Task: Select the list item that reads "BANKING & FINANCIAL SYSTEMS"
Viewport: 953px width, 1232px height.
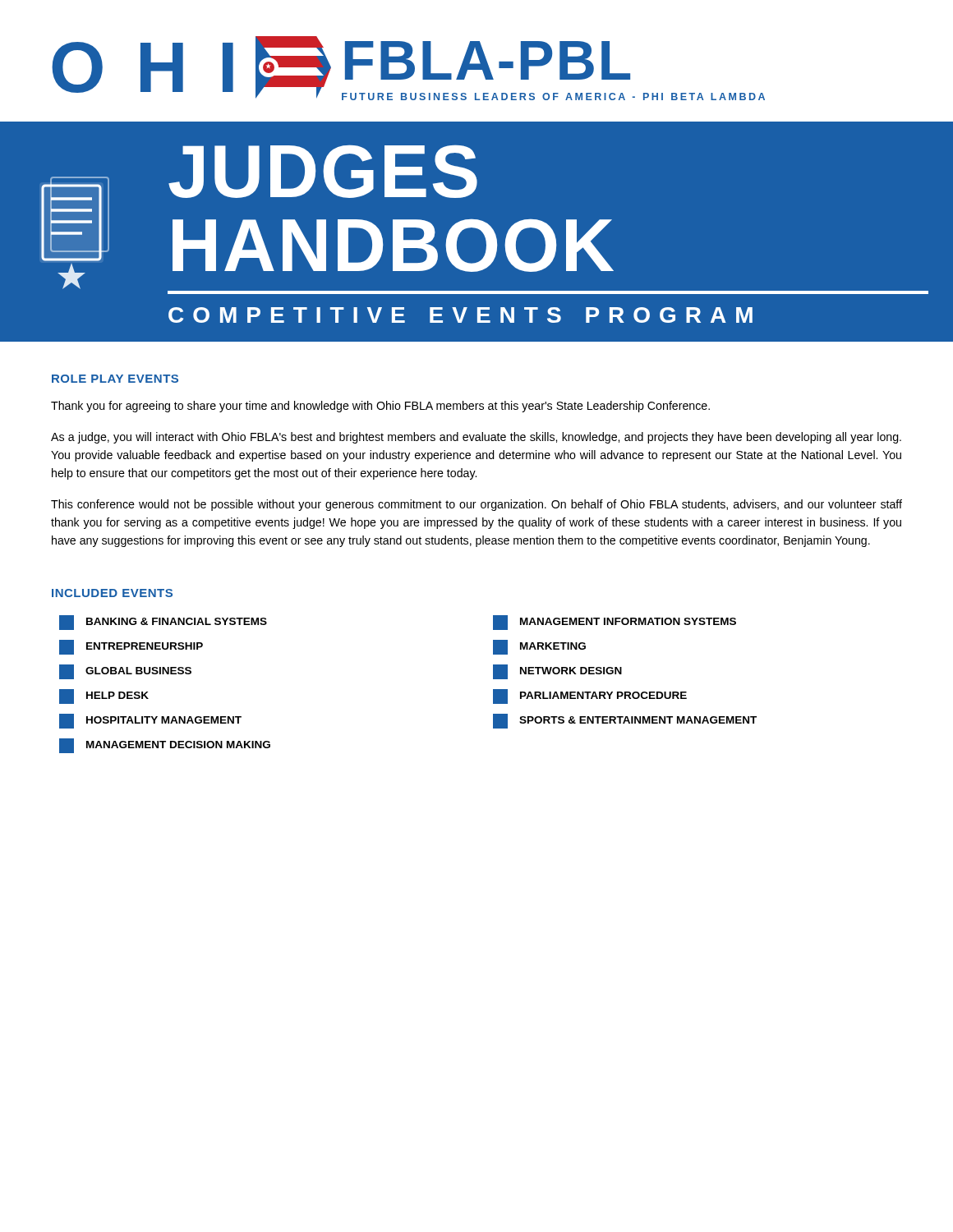Action: pyautogui.click(x=163, y=622)
